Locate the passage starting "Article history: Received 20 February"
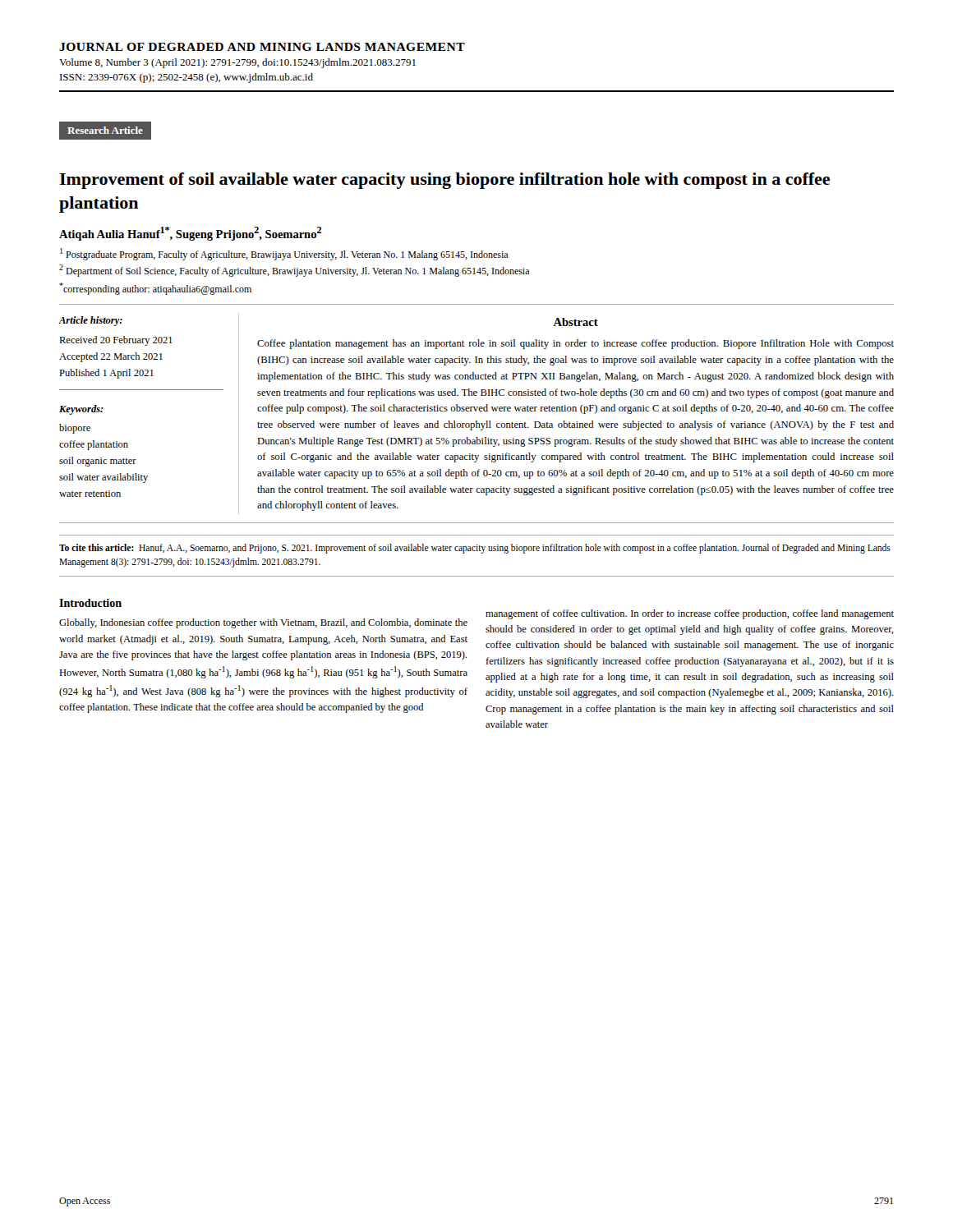Image resolution: width=953 pixels, height=1232 pixels. click(91, 321)
